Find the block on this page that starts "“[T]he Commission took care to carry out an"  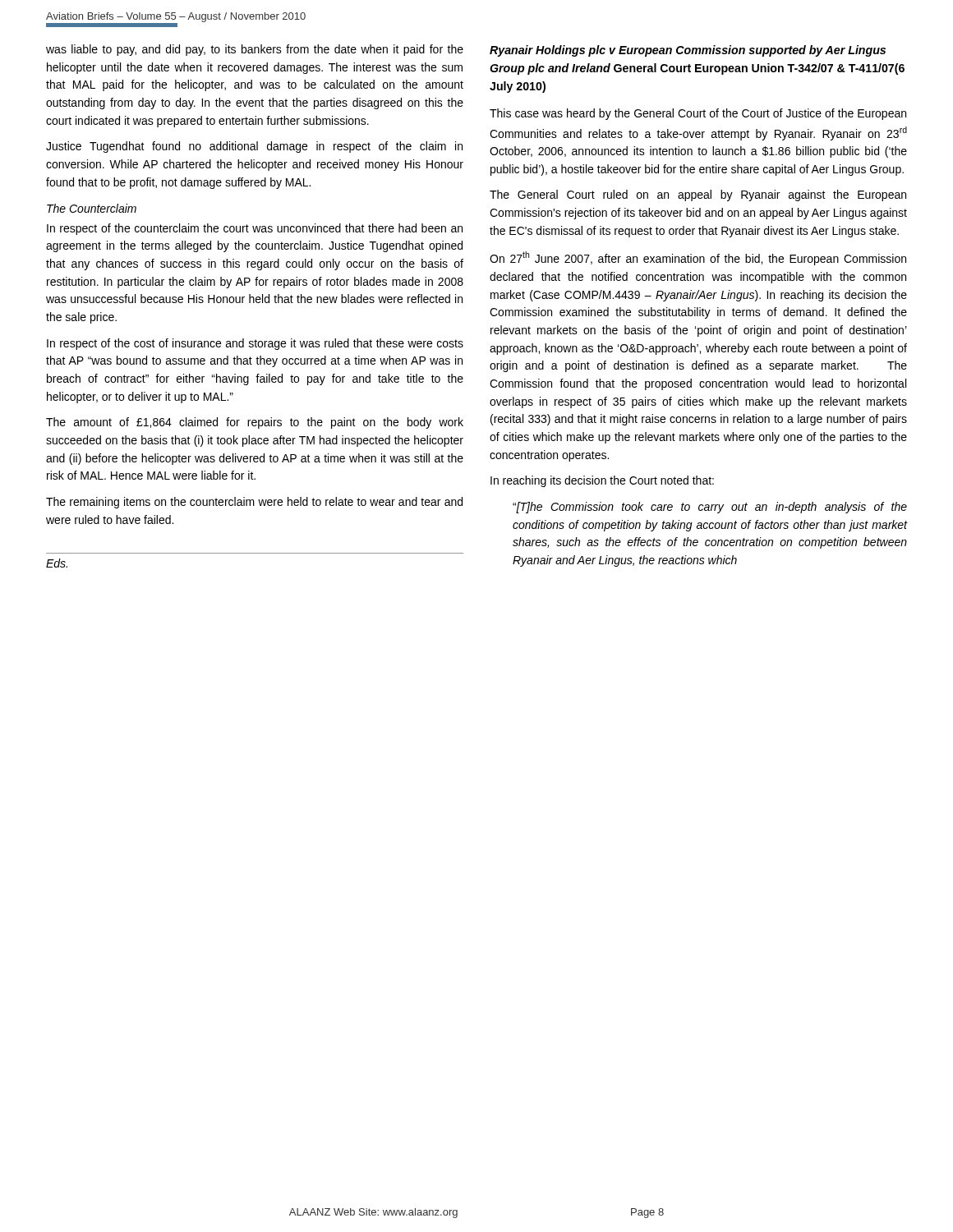(x=710, y=534)
